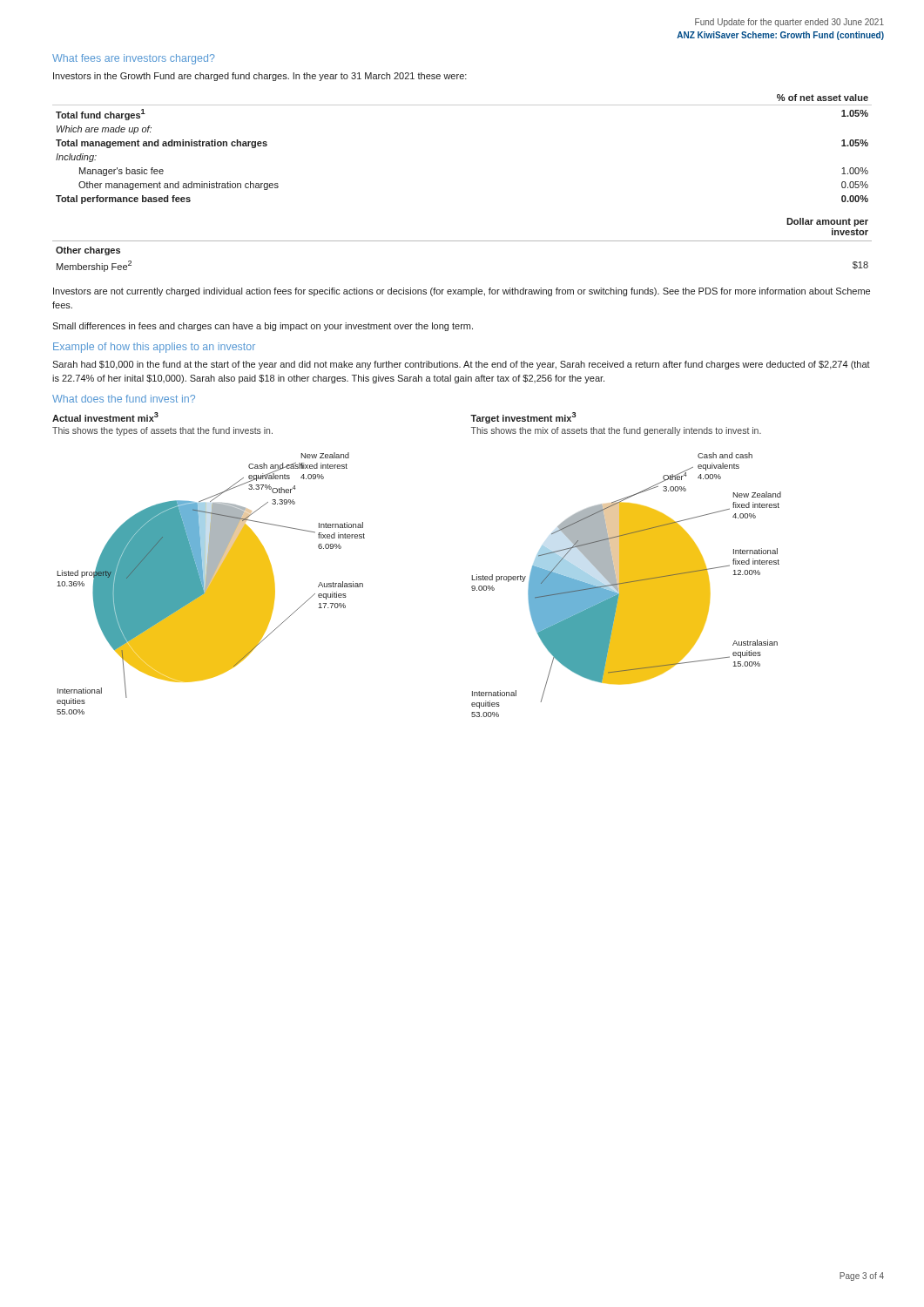The height and width of the screenshot is (1307, 924).
Task: Find the block on this page that starts "Target investment mix3 This shows the mix"
Action: coord(671,423)
